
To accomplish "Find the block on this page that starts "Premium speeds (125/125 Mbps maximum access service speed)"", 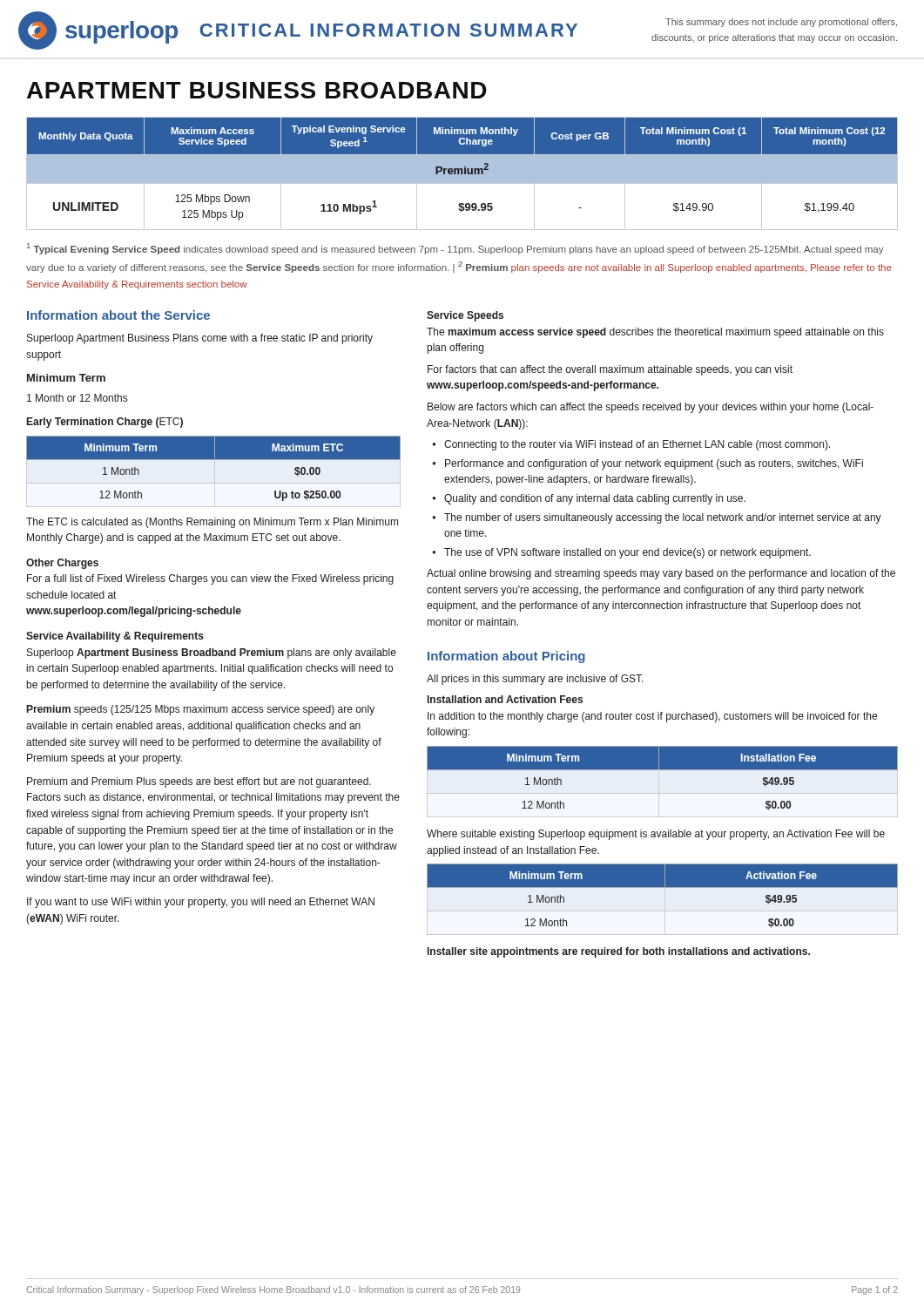I will (204, 734).
